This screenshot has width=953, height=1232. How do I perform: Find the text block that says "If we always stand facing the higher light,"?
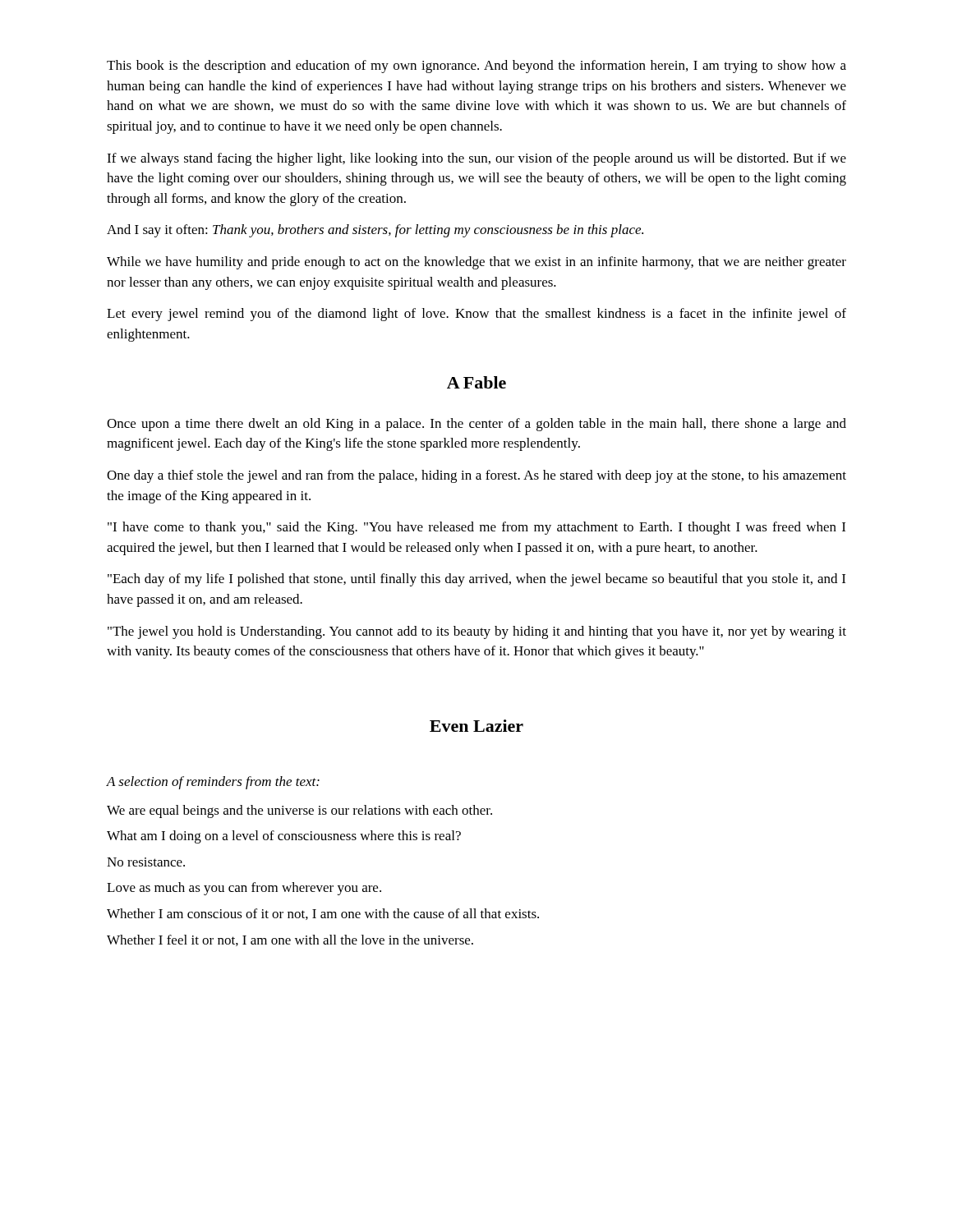[x=476, y=178]
